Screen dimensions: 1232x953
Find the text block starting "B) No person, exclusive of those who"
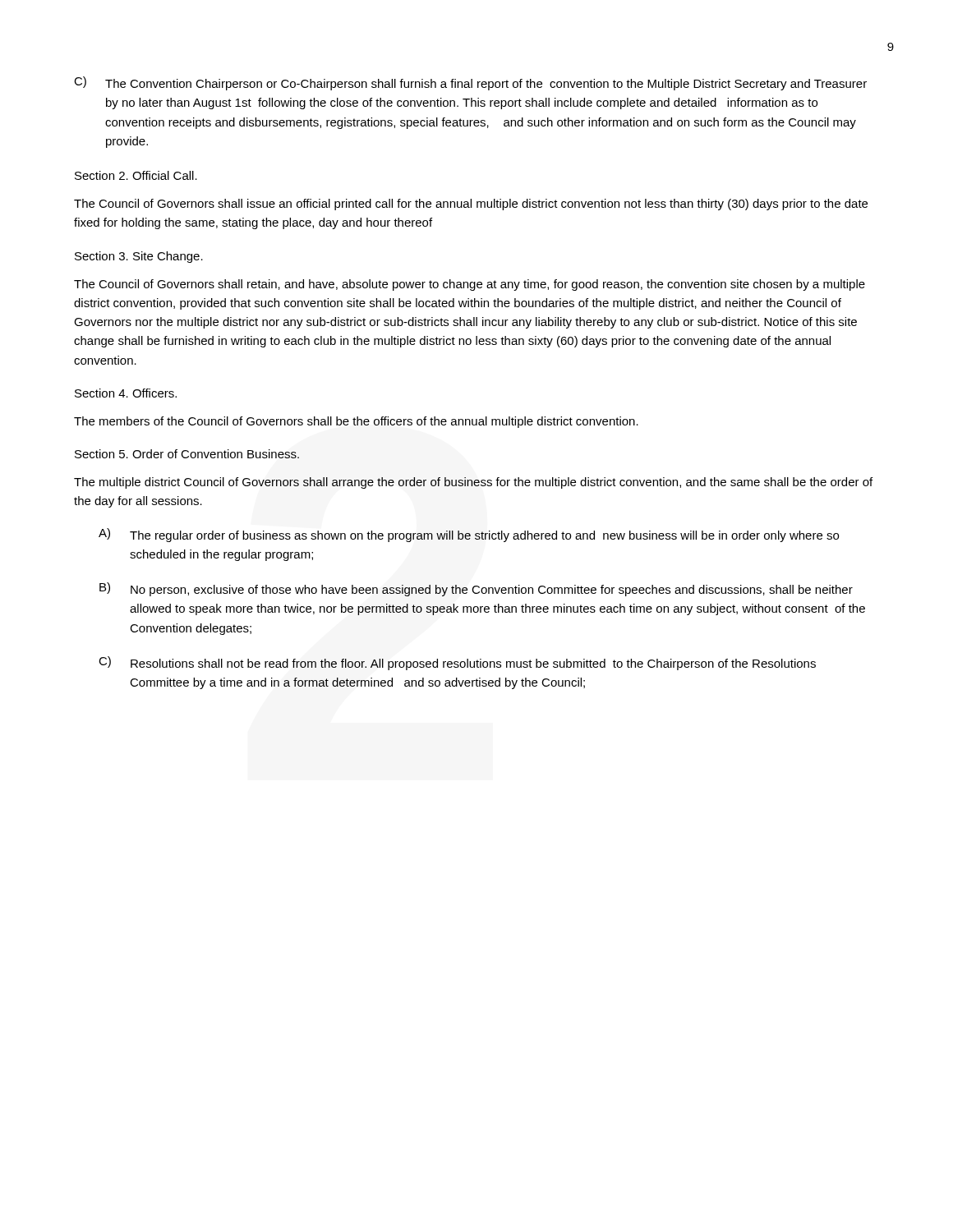pyautogui.click(x=489, y=609)
